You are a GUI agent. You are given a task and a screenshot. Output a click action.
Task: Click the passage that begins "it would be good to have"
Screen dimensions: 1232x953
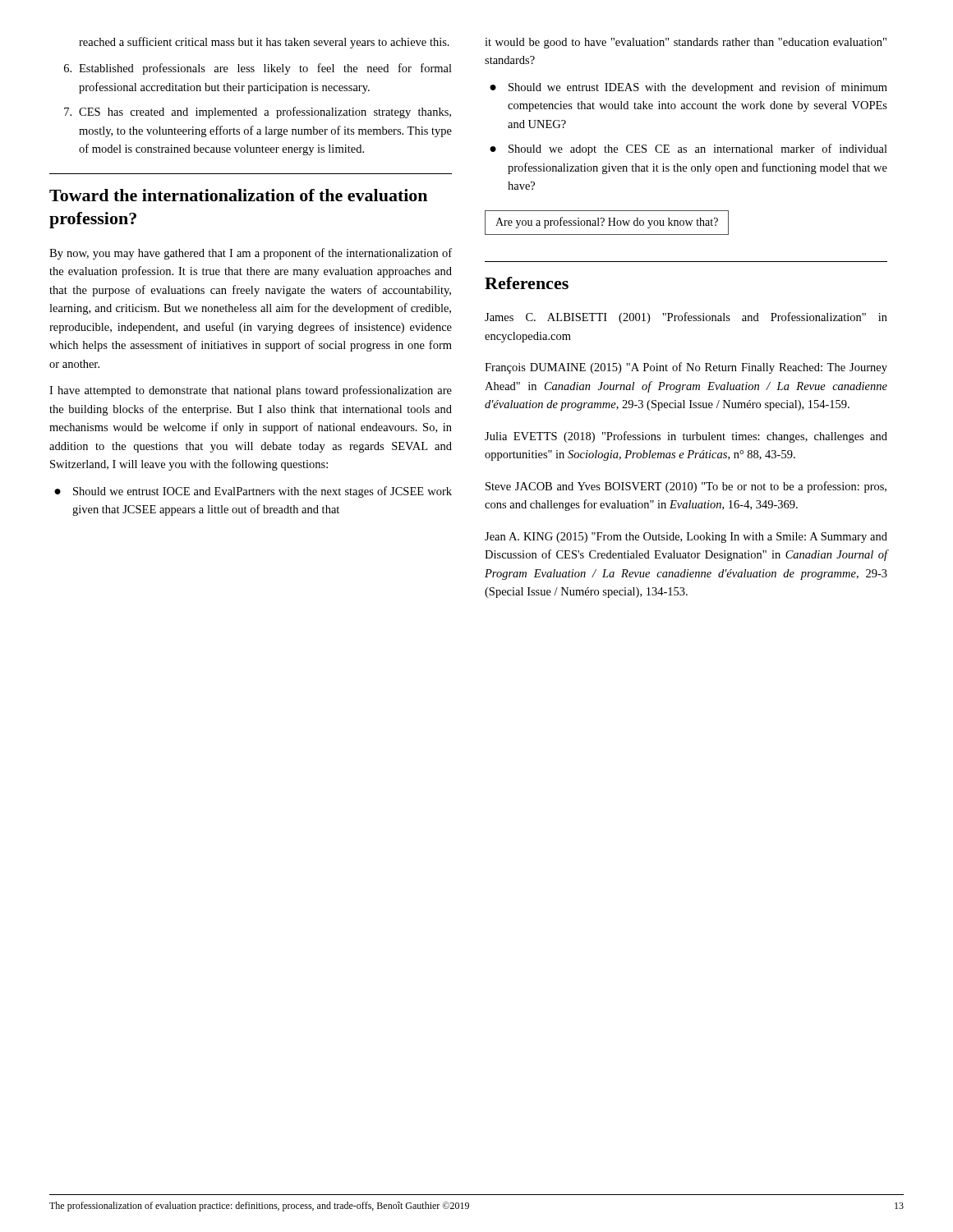tap(686, 51)
